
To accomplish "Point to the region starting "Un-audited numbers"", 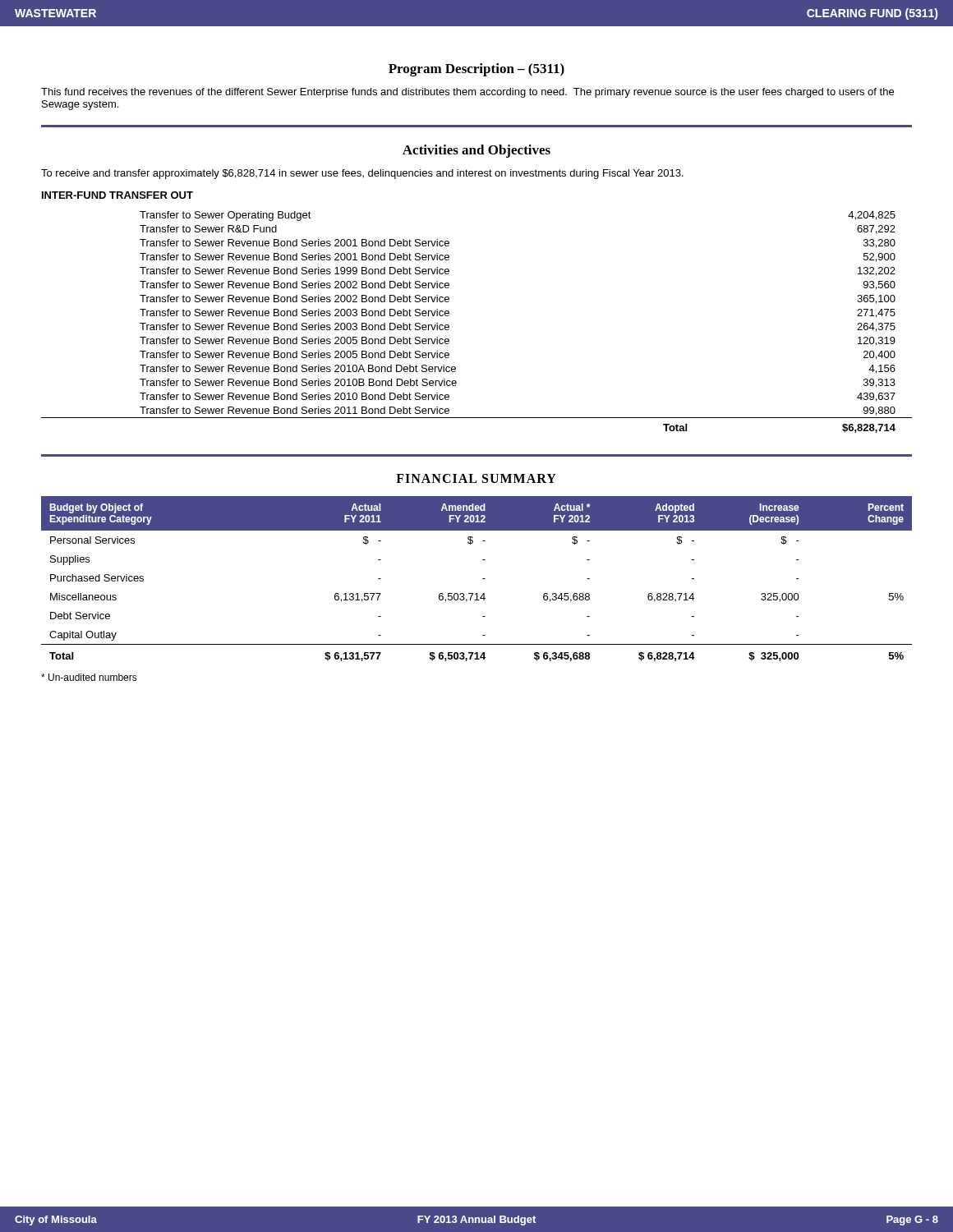I will click(89, 678).
